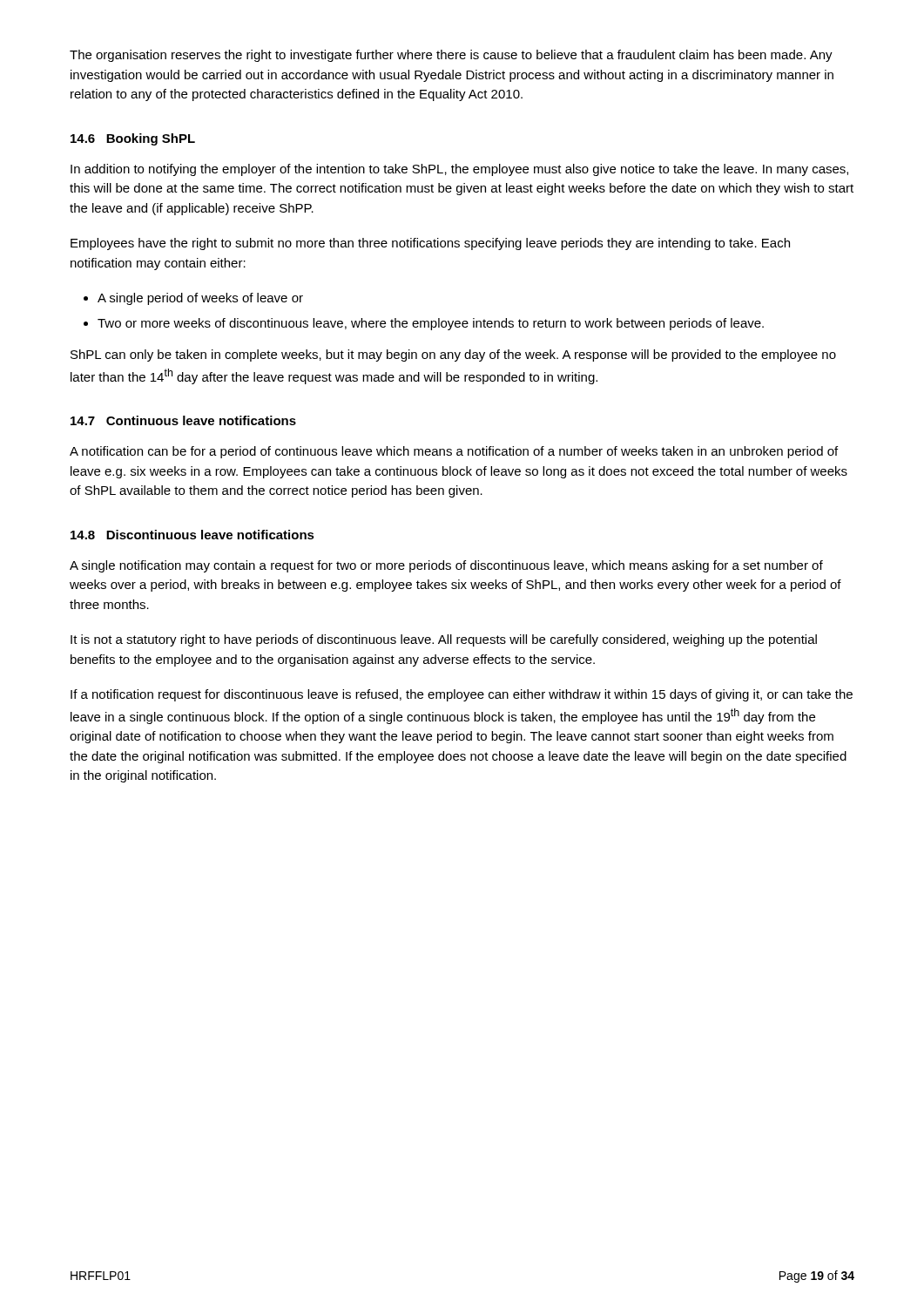Find the text block that says "The organisation reserves the right to investigate further"
924x1307 pixels.
point(452,74)
